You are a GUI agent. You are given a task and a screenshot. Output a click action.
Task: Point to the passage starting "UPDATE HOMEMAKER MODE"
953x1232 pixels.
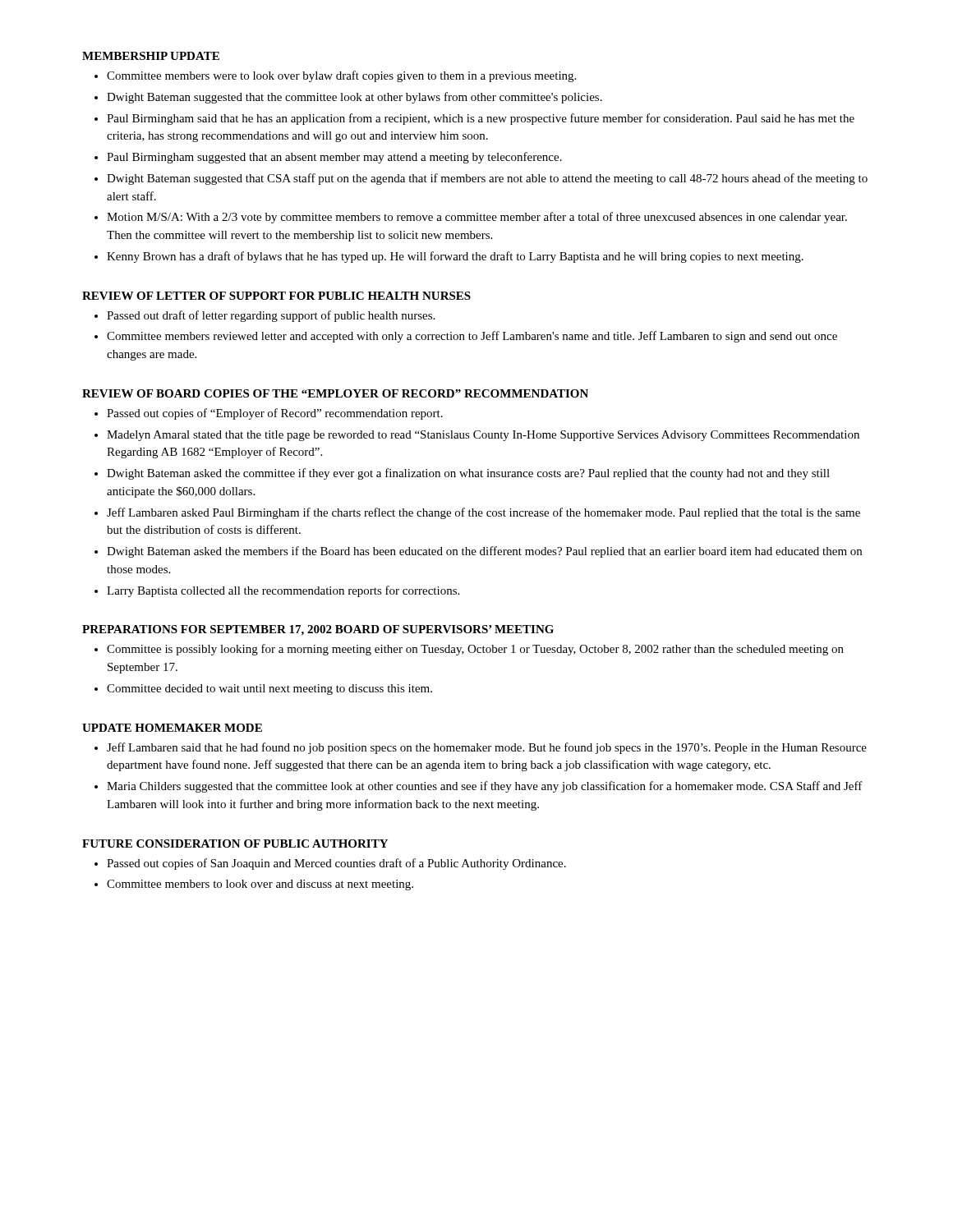tap(172, 727)
